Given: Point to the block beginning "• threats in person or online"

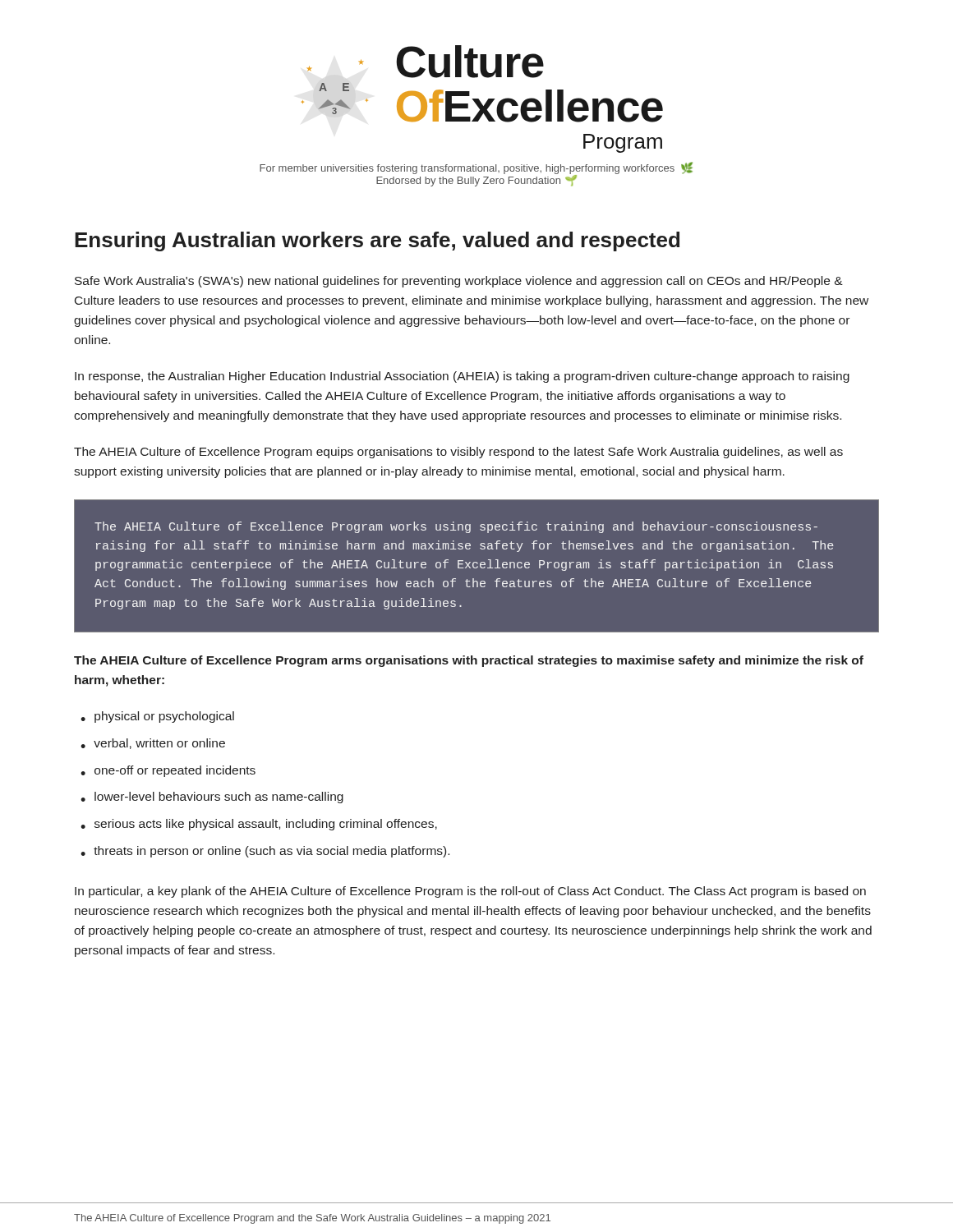Looking at the screenshot, I should [x=266, y=854].
